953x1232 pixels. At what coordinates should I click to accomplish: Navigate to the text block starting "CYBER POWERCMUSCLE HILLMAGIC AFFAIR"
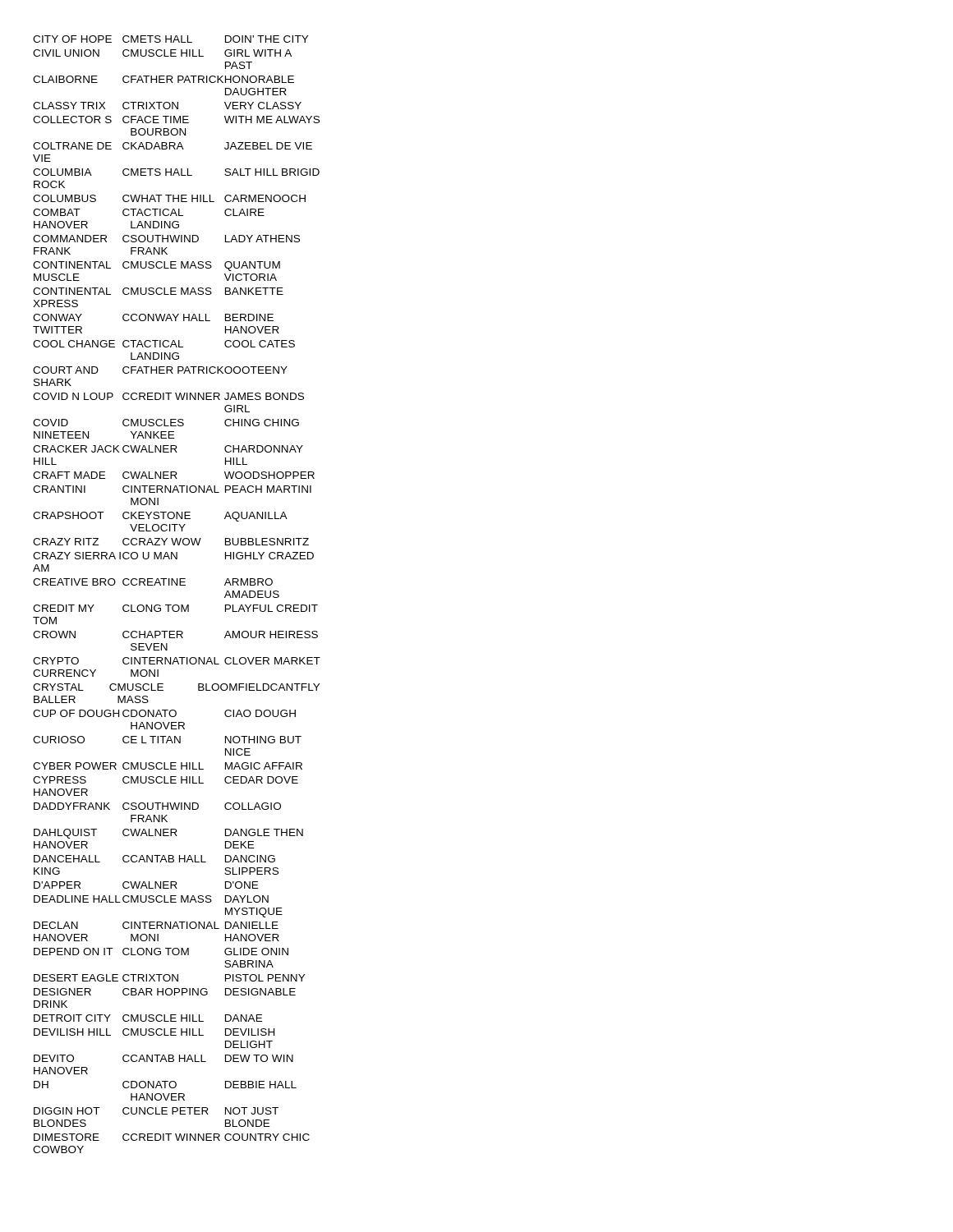tap(177, 766)
